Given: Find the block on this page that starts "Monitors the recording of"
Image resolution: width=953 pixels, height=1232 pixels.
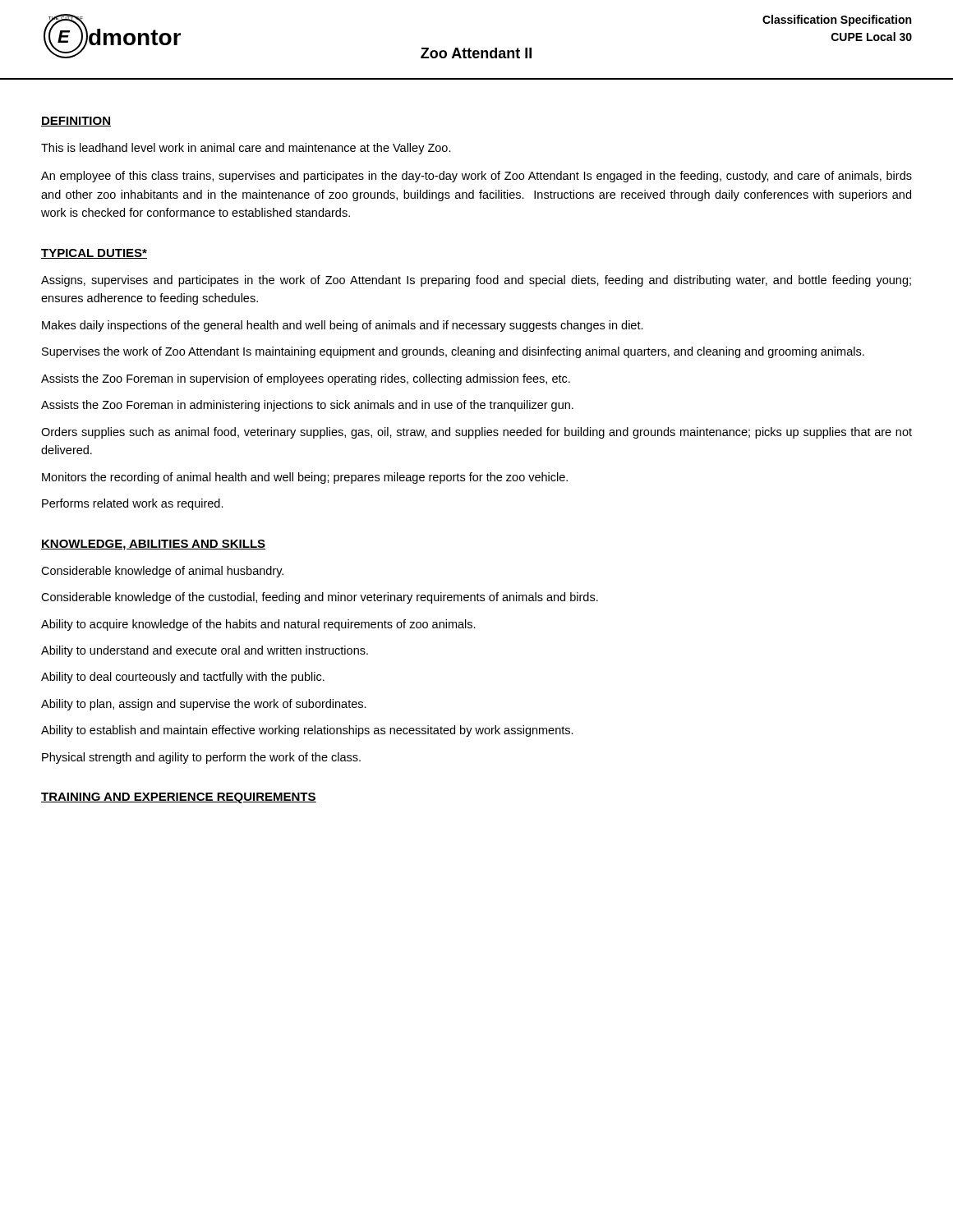Looking at the screenshot, I should click(305, 477).
